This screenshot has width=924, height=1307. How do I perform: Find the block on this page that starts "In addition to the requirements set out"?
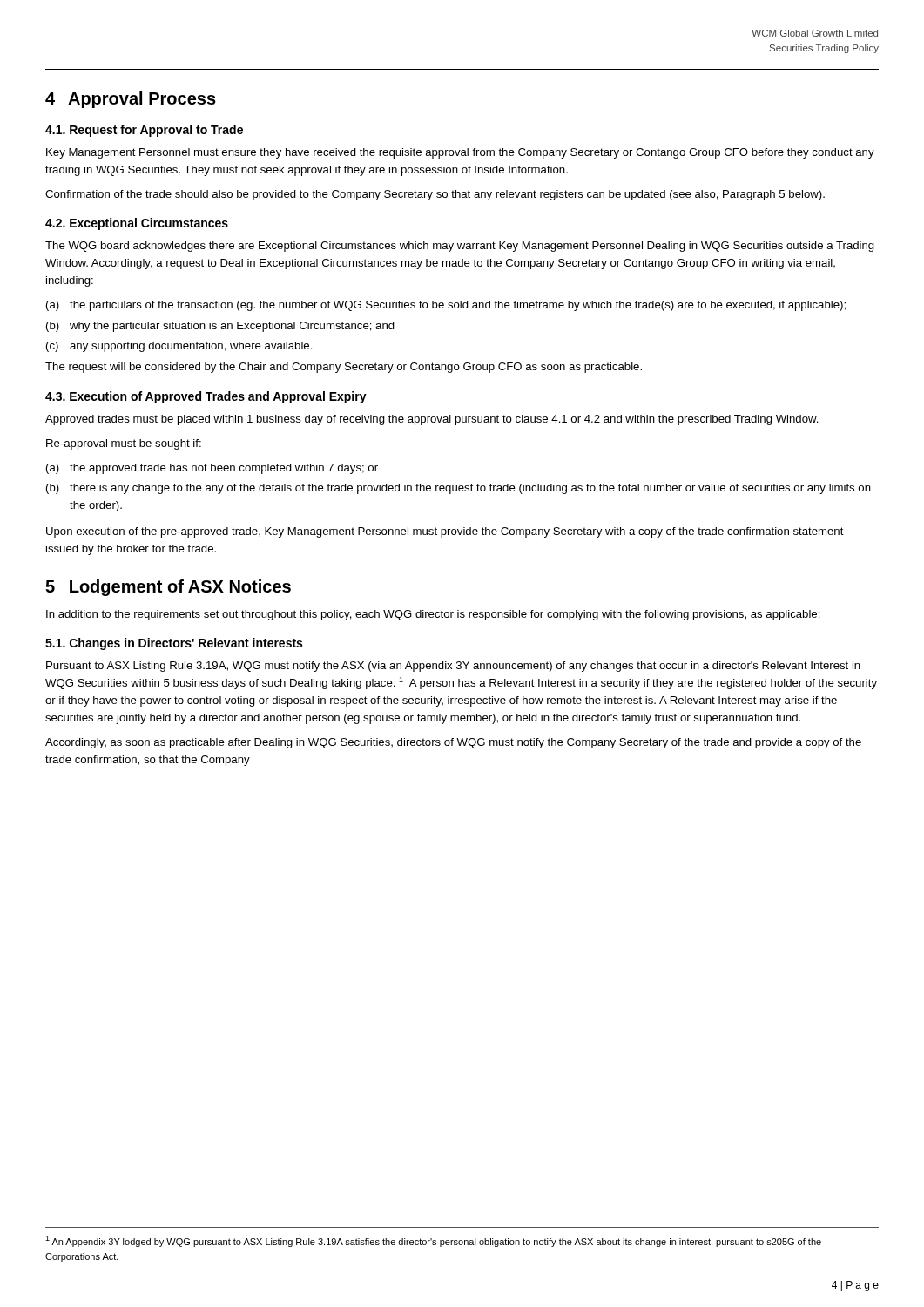[433, 614]
